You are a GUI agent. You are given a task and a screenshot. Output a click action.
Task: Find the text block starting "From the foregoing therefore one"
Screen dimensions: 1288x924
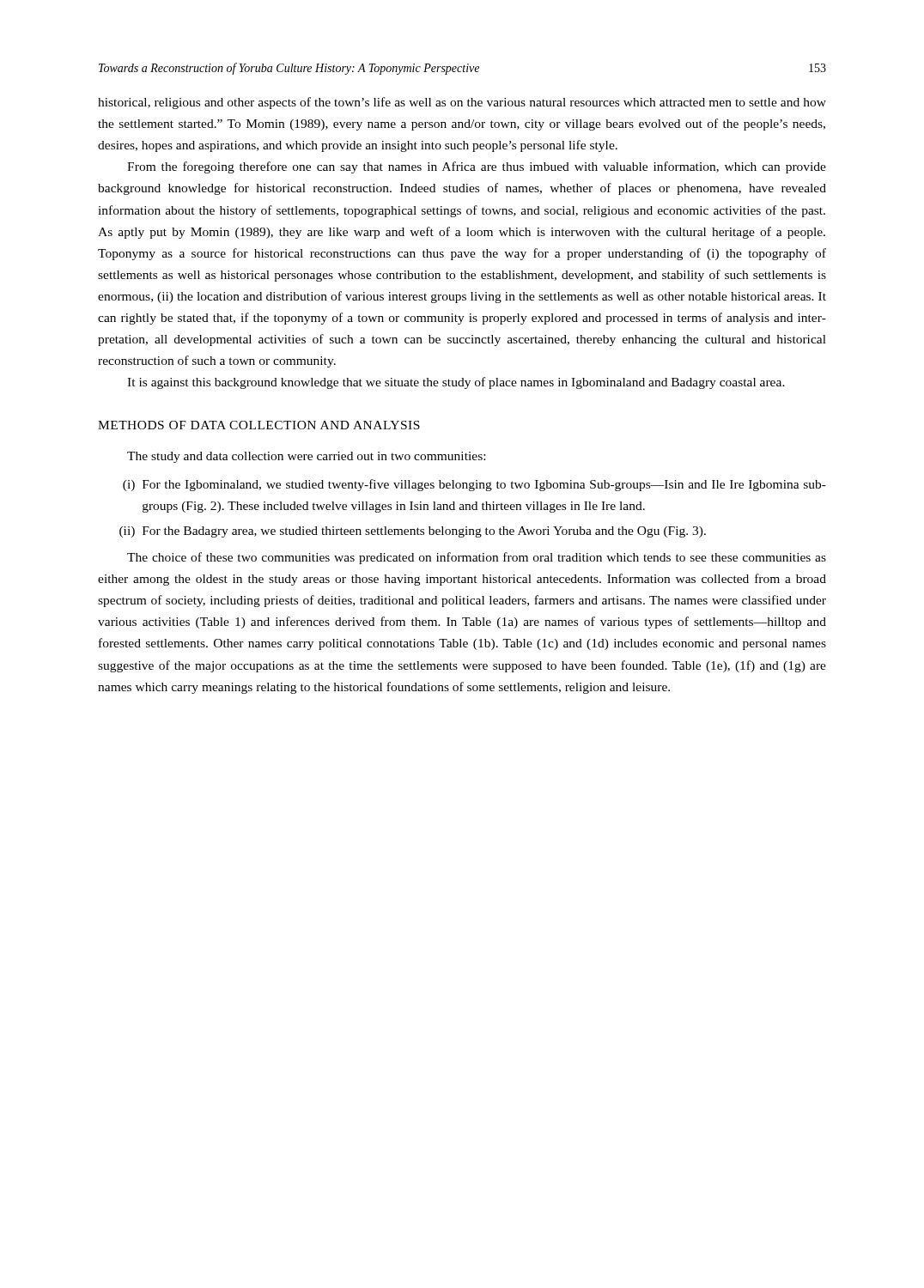coord(462,264)
